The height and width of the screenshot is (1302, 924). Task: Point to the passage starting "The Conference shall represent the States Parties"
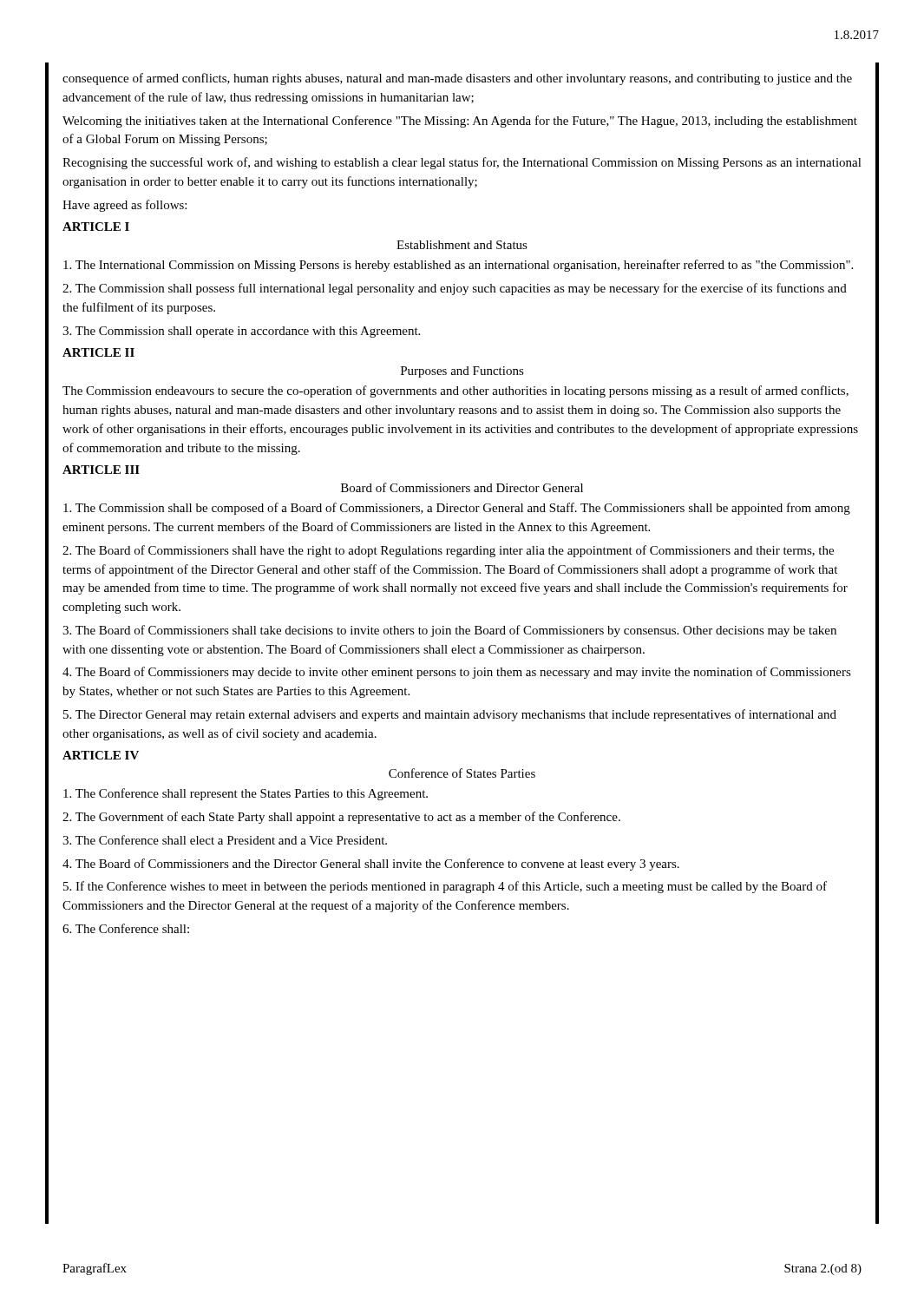246,794
